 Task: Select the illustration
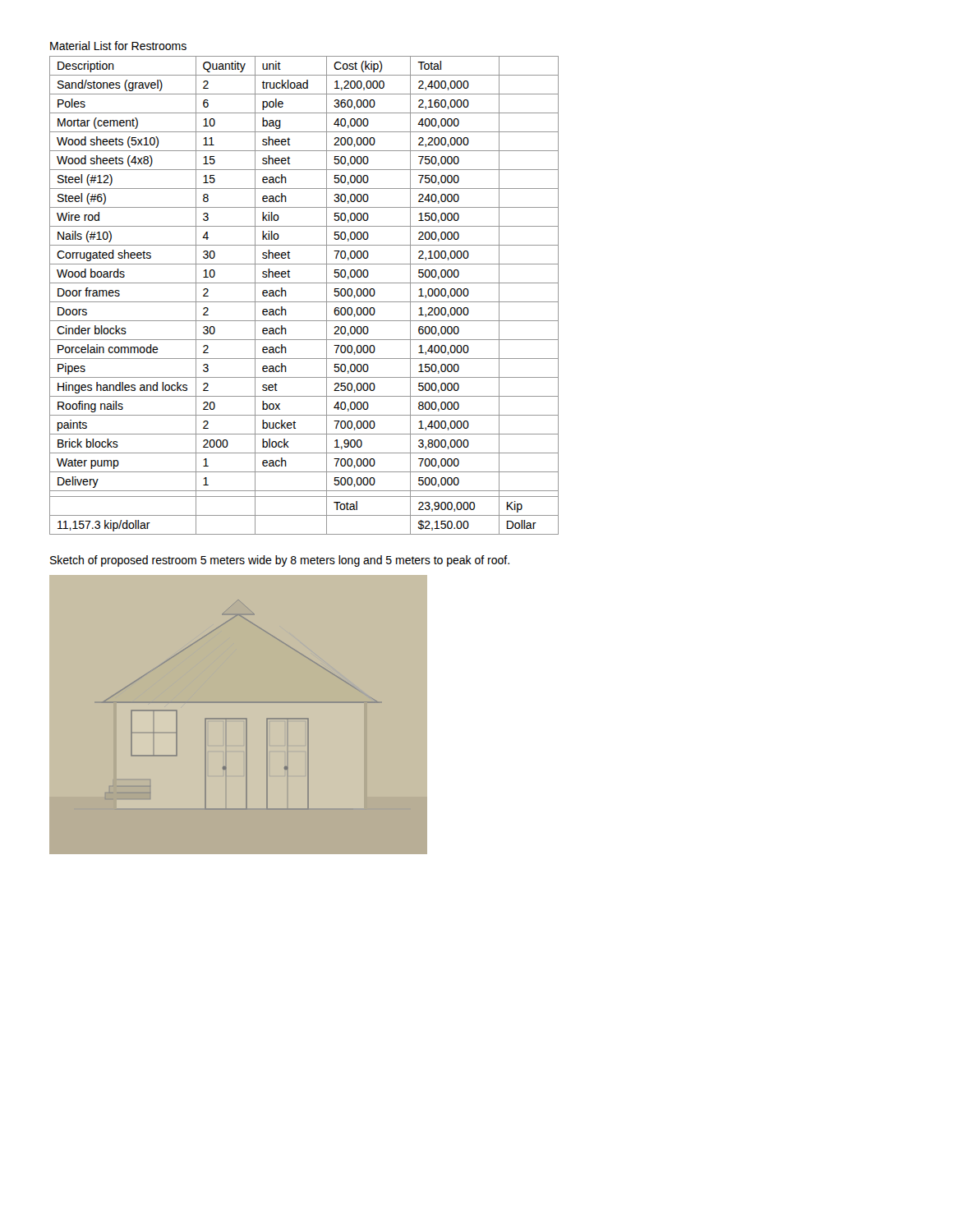point(238,715)
